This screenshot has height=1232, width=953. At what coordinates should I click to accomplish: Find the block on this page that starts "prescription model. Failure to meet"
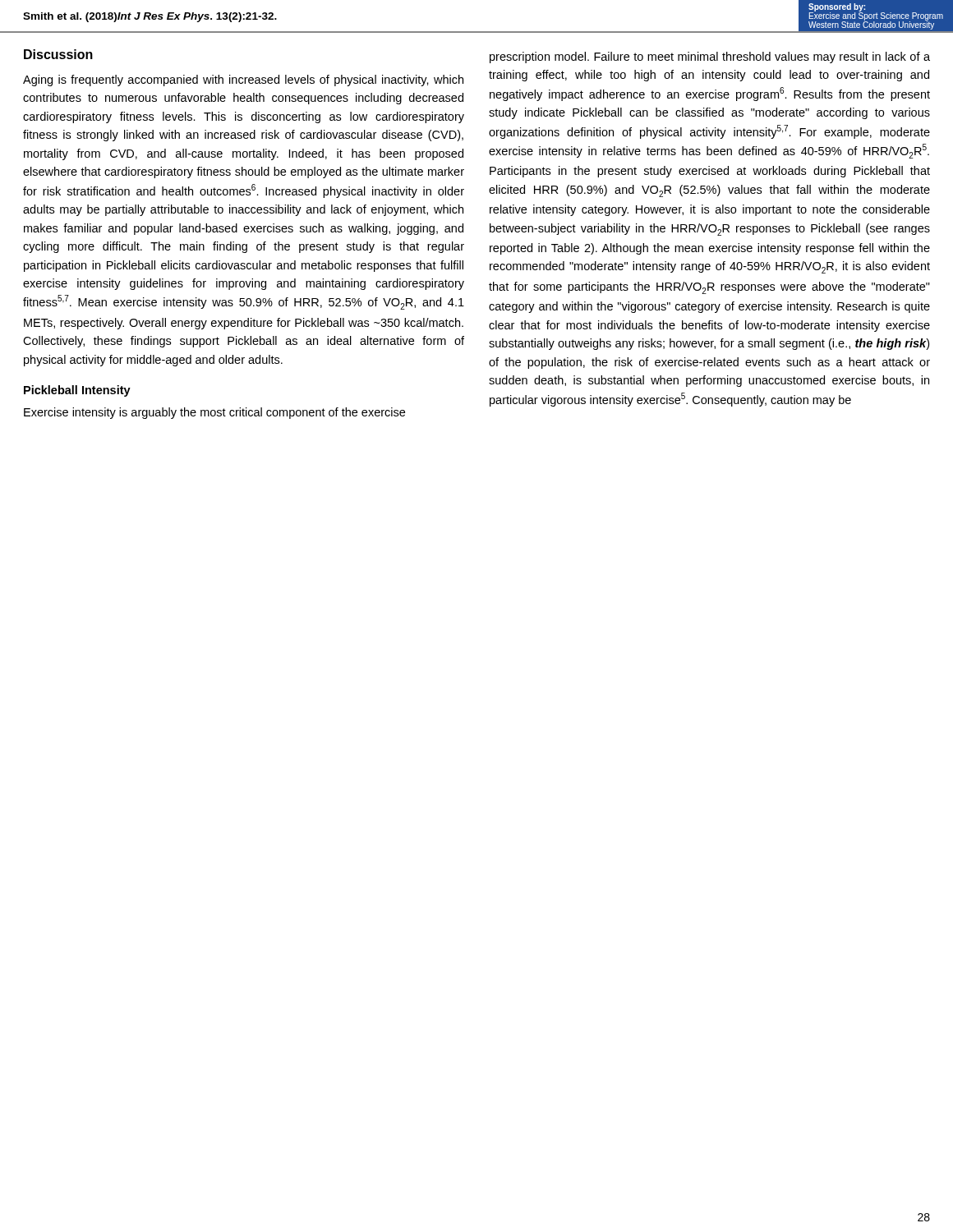(x=709, y=228)
